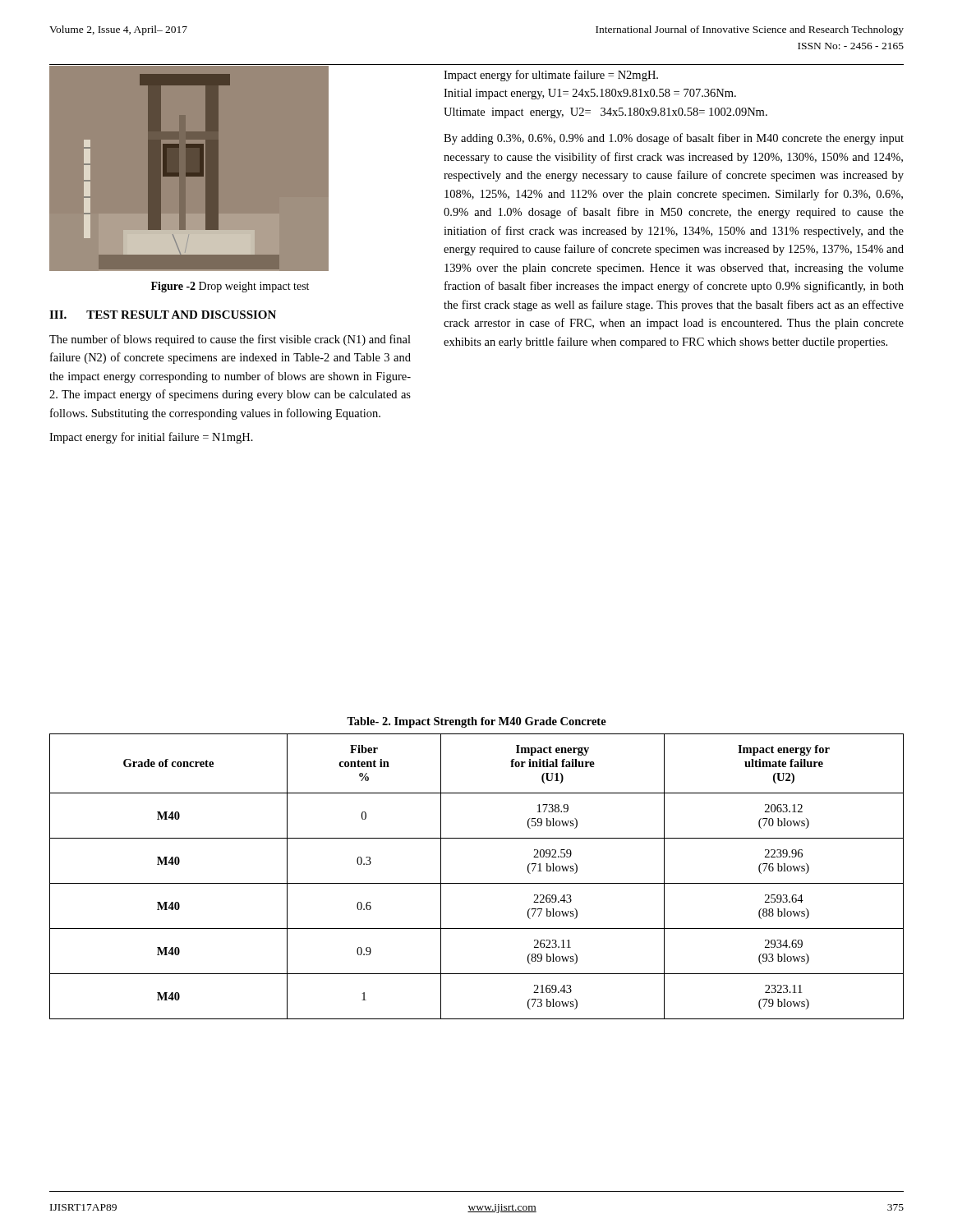This screenshot has width=953, height=1232.
Task: Select the caption with the text "Figure -2 Drop weight impact"
Action: click(x=230, y=286)
